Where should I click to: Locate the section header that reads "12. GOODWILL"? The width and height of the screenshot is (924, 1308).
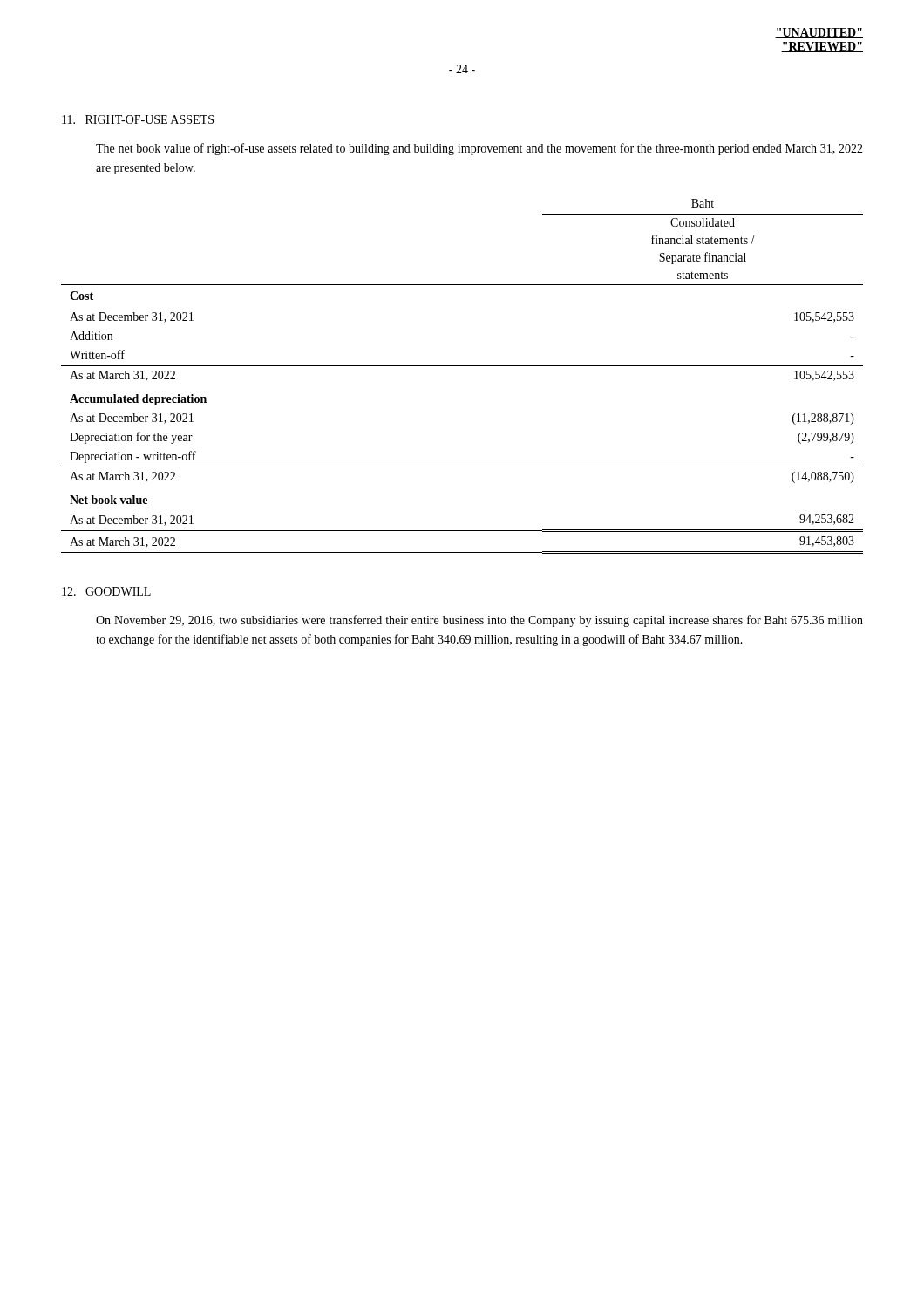click(x=106, y=591)
